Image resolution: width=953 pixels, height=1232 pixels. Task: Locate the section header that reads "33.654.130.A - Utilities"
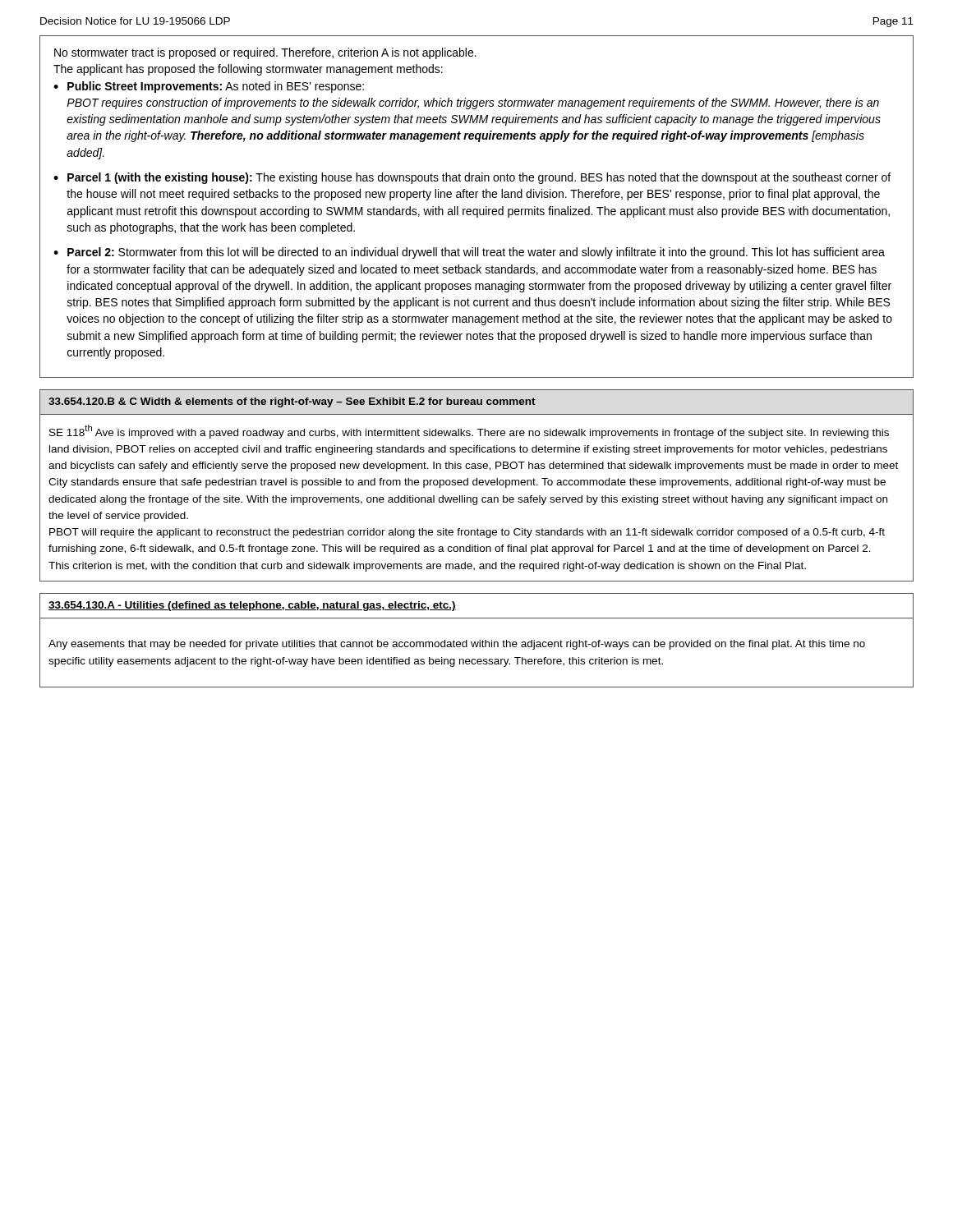click(252, 605)
